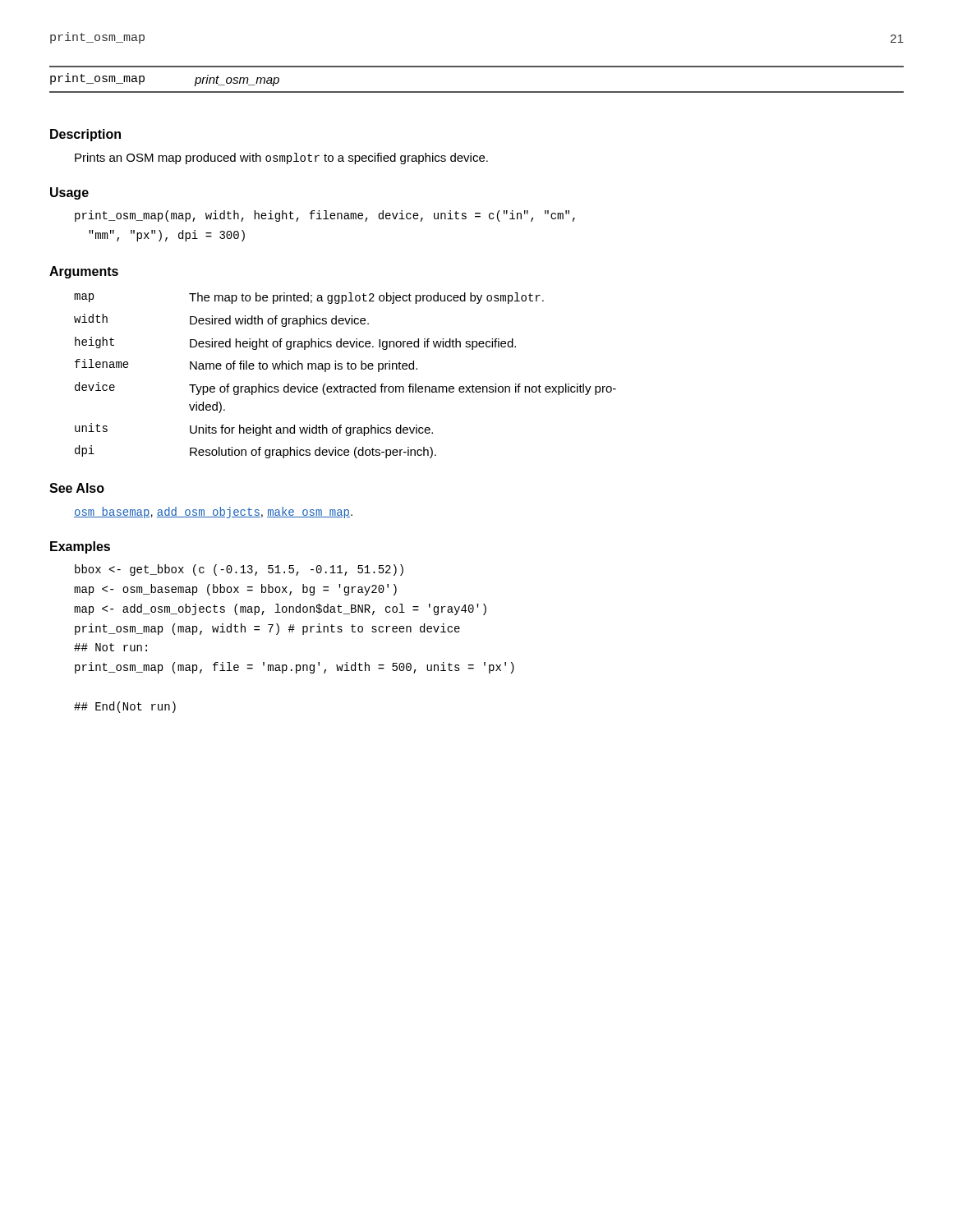This screenshot has height=1232, width=953.
Task: Select the region starting "print_osm_map print_osm_map"
Action: click(96, 79)
